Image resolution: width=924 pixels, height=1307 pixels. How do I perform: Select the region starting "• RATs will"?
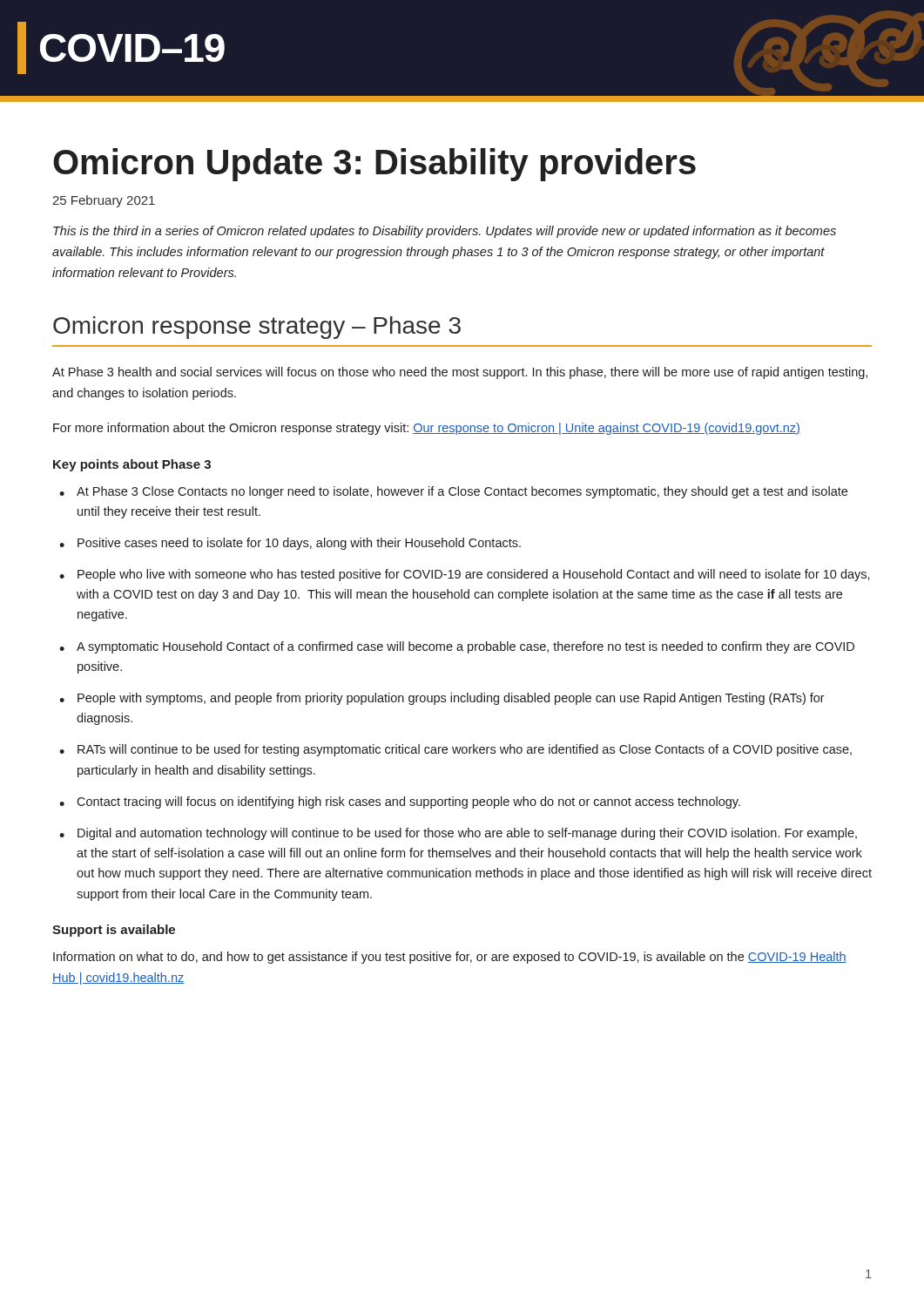456,759
